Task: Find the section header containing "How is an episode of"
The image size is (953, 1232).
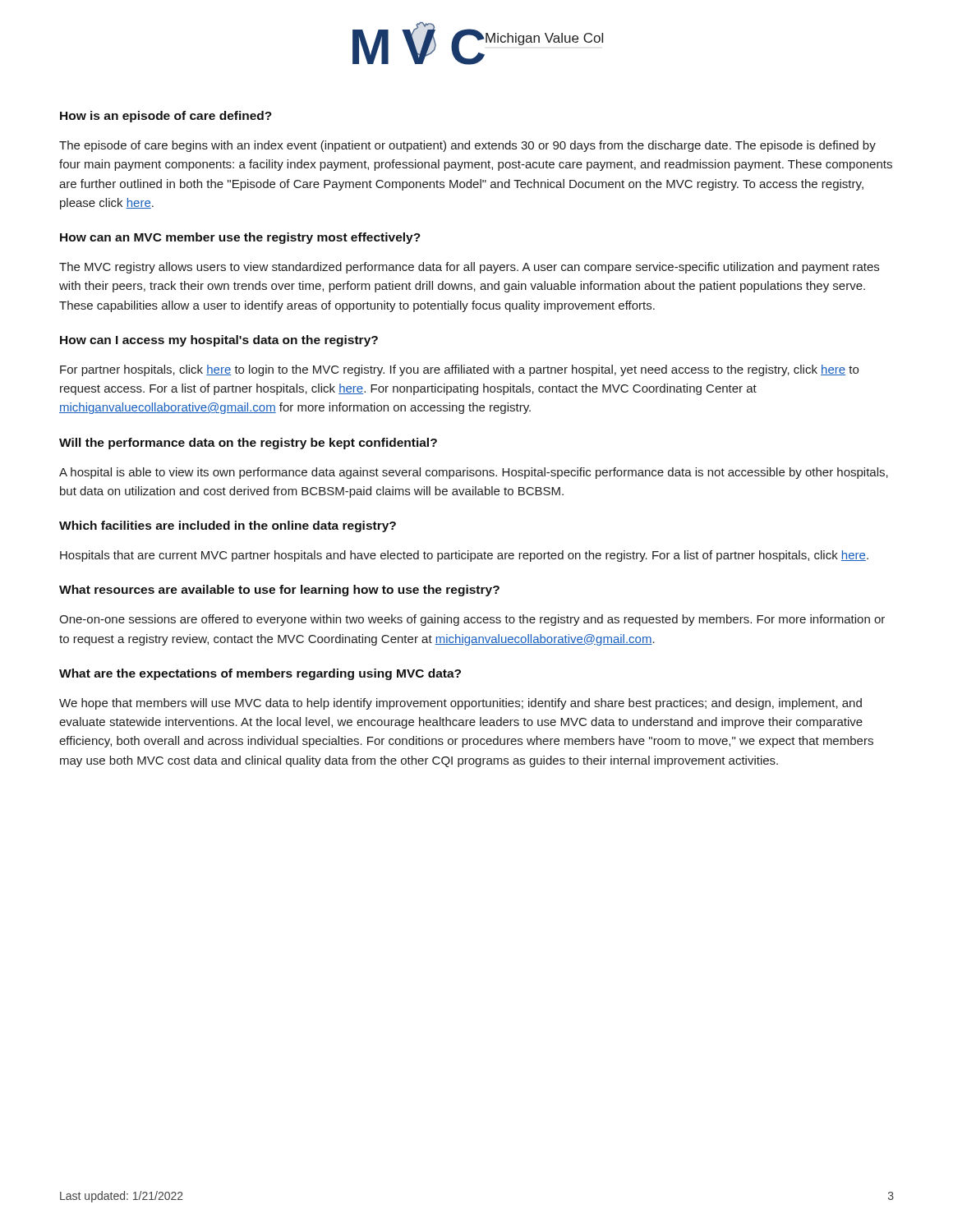Action: click(166, 117)
